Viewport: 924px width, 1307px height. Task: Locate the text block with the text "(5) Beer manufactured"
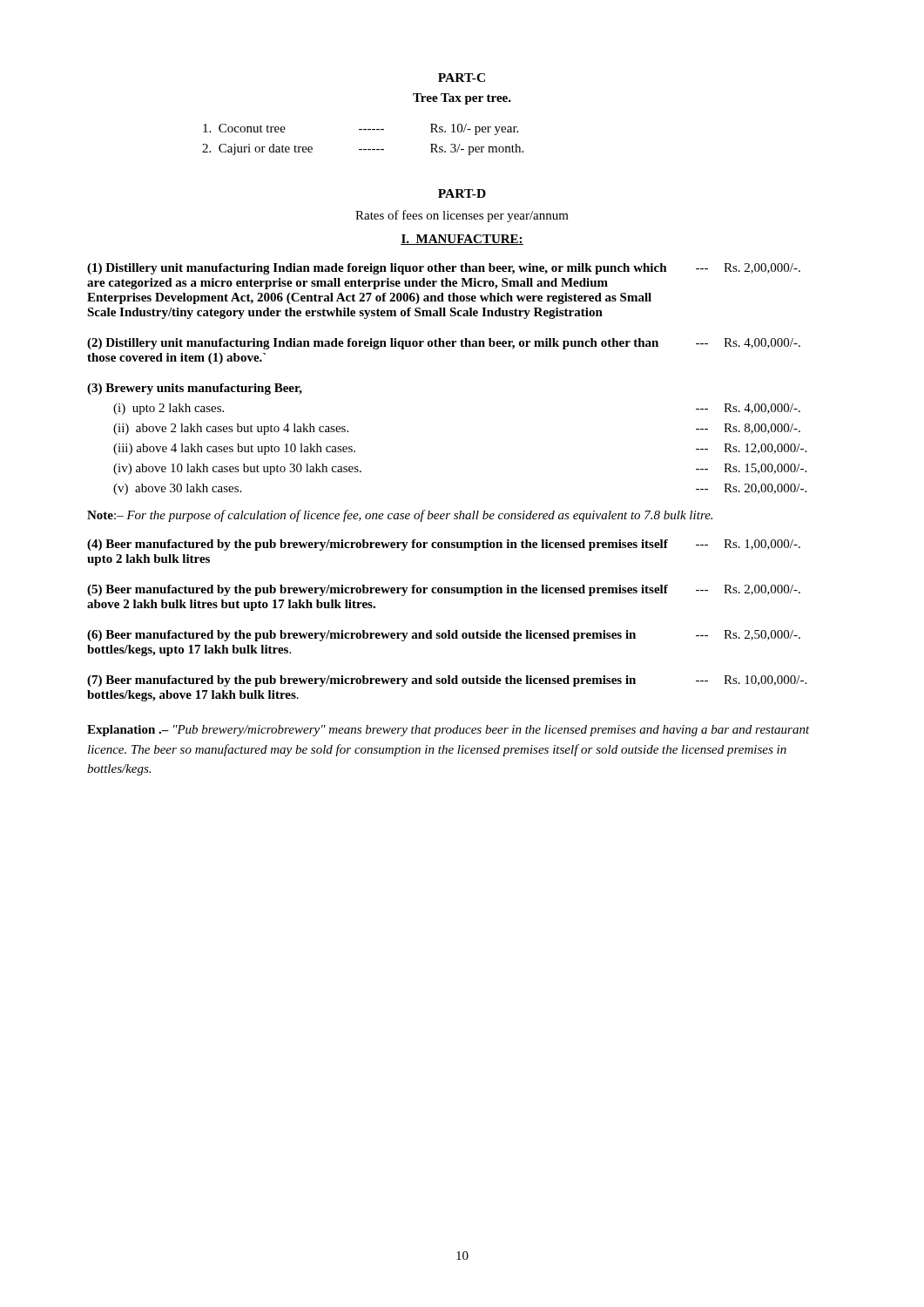tap(462, 597)
